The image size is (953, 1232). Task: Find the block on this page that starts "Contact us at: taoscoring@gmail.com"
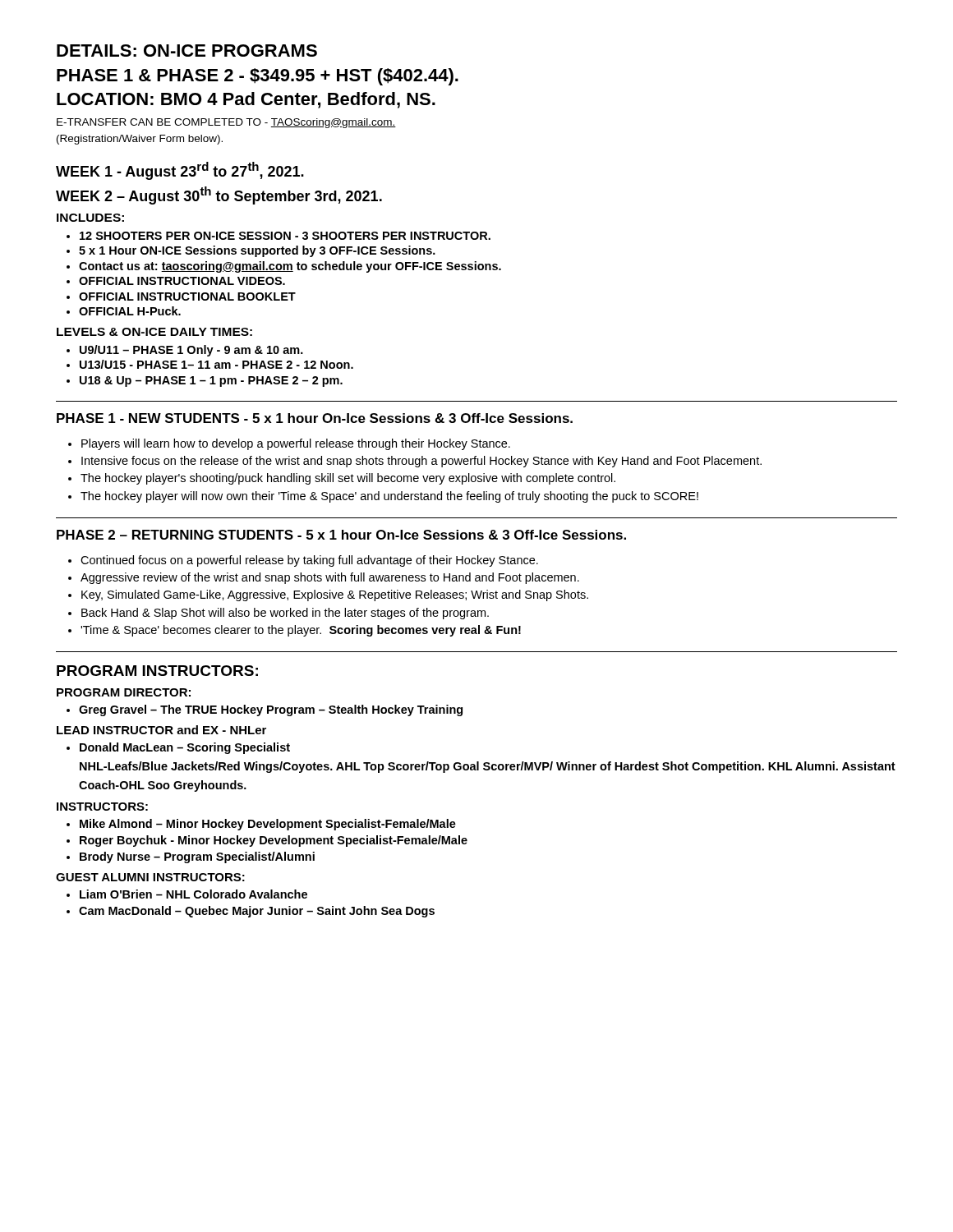point(476,266)
